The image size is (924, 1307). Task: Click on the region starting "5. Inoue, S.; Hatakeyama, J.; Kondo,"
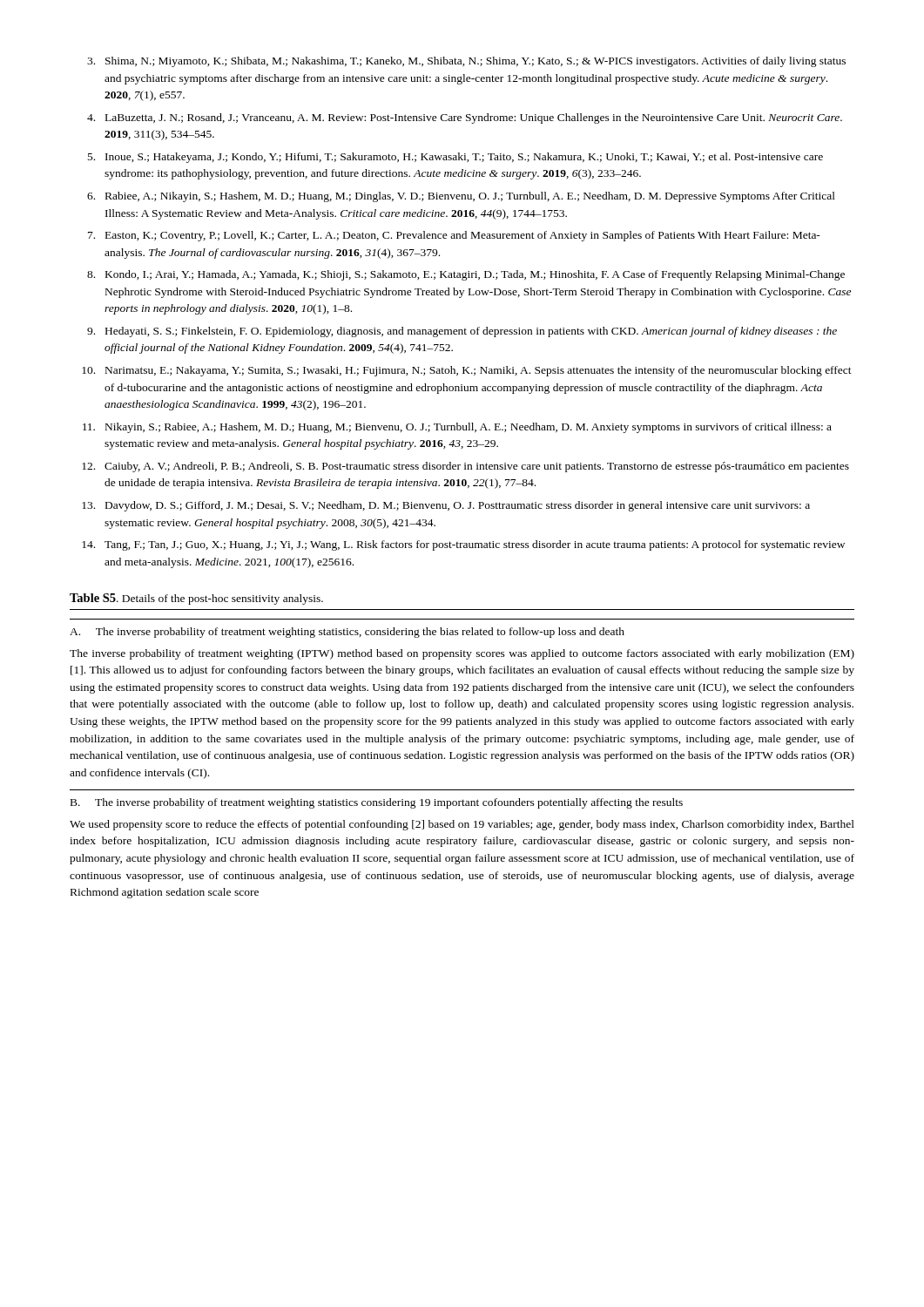click(x=462, y=165)
